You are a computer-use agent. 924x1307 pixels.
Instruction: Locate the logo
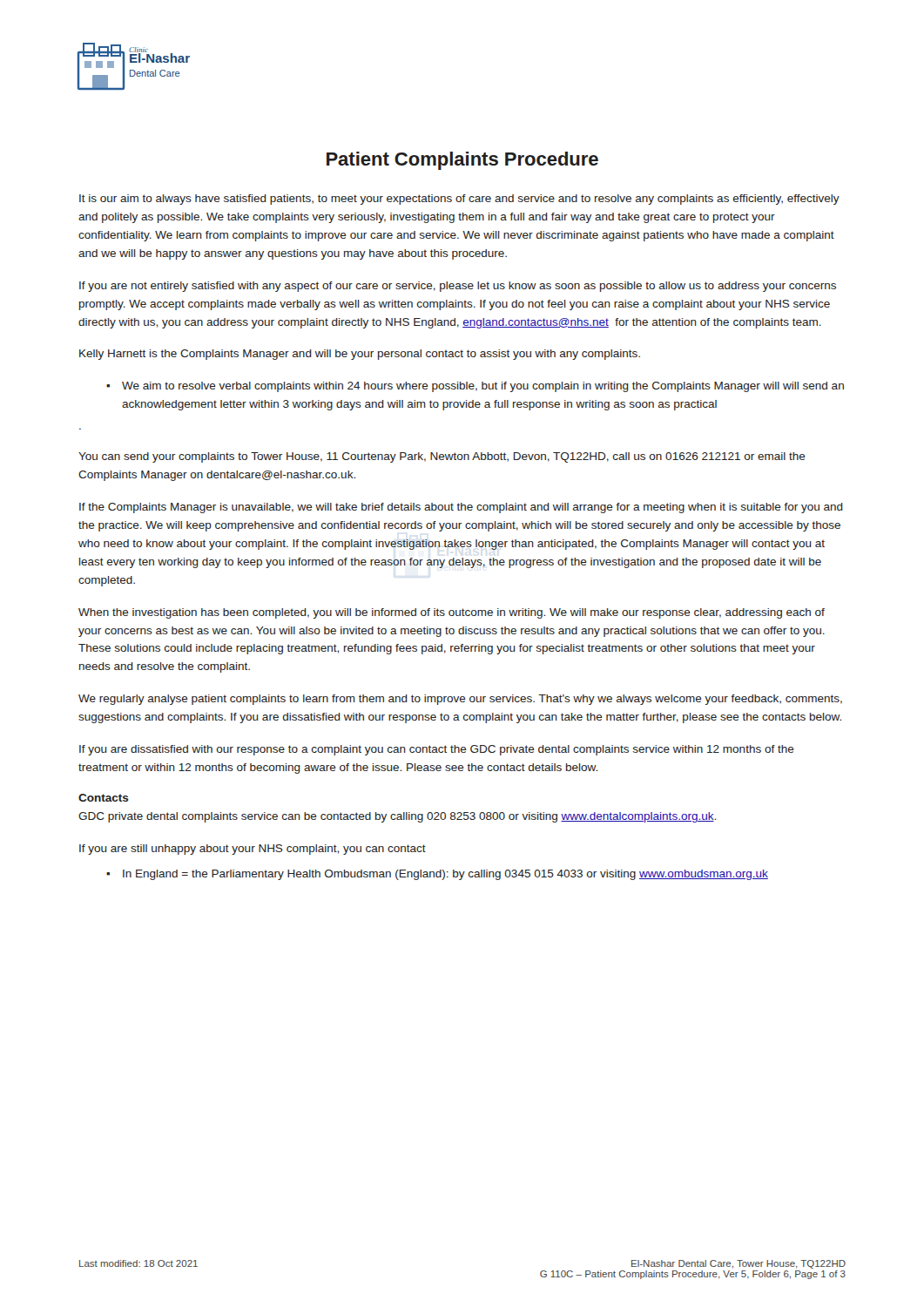142,68
